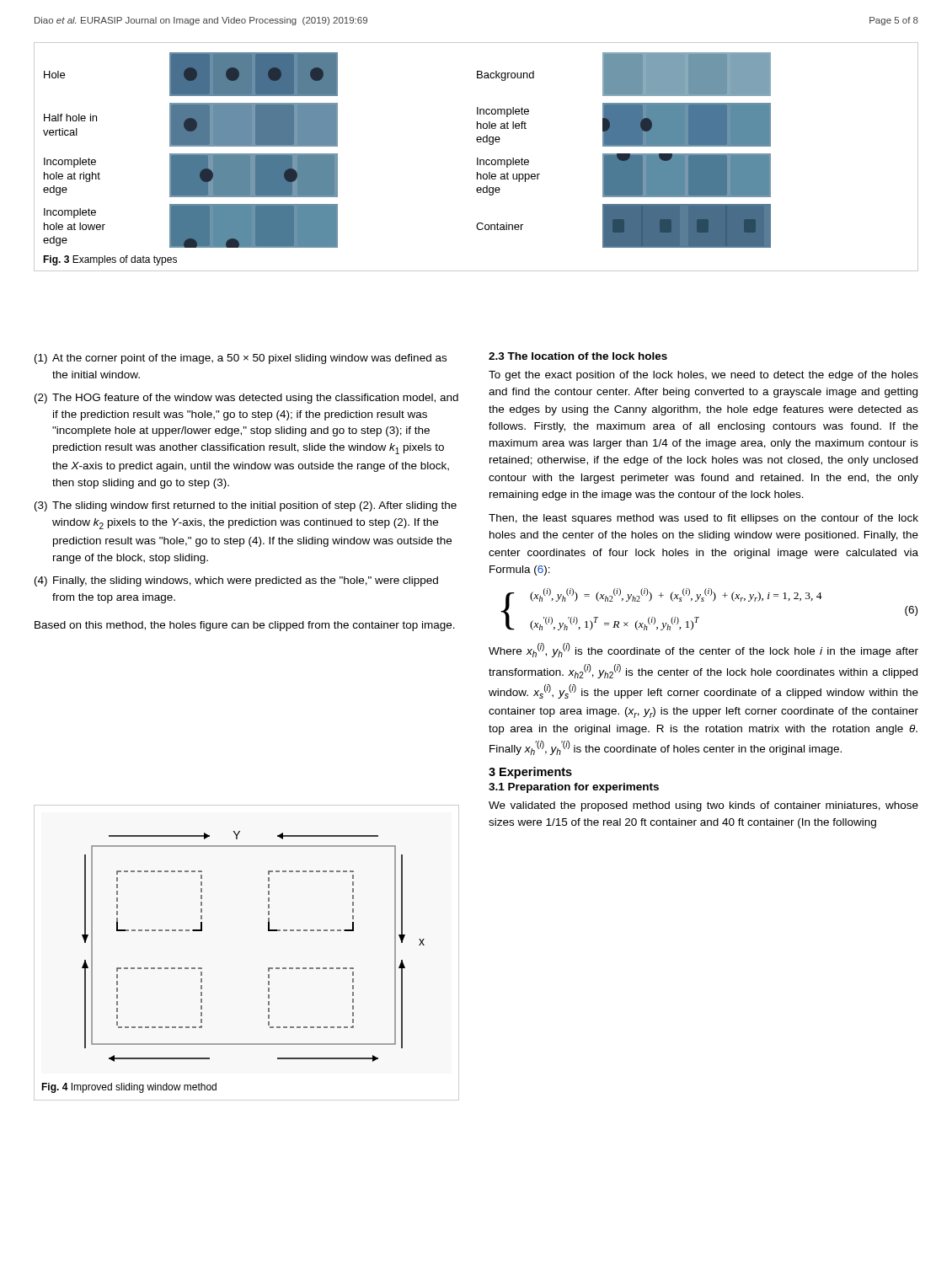Select the list item with the text "(3) The sliding window first returned to the"
Image resolution: width=952 pixels, height=1264 pixels.
point(246,532)
